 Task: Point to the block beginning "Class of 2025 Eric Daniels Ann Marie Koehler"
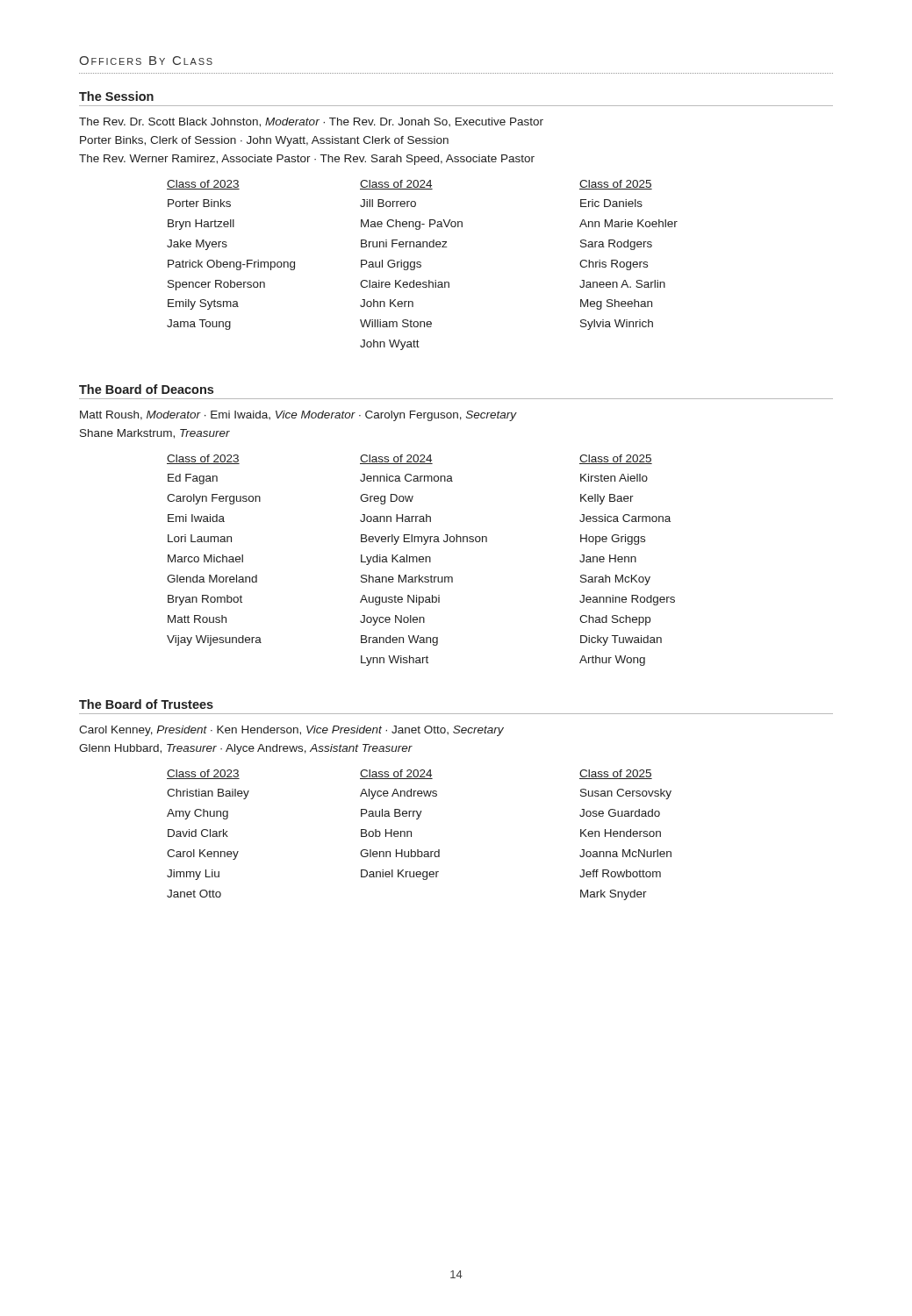tap(616, 185)
